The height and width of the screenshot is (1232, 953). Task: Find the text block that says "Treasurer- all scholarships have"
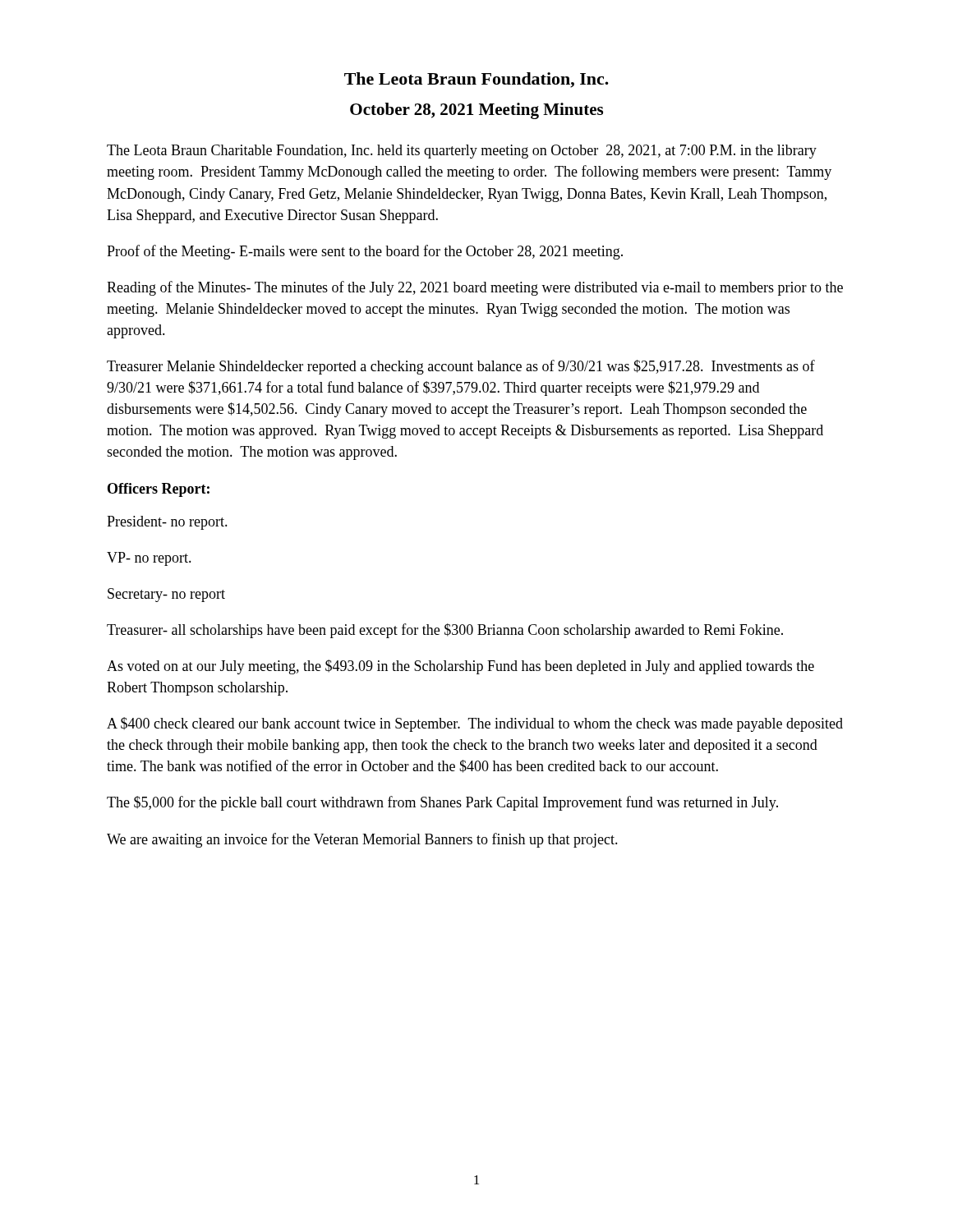coord(445,630)
